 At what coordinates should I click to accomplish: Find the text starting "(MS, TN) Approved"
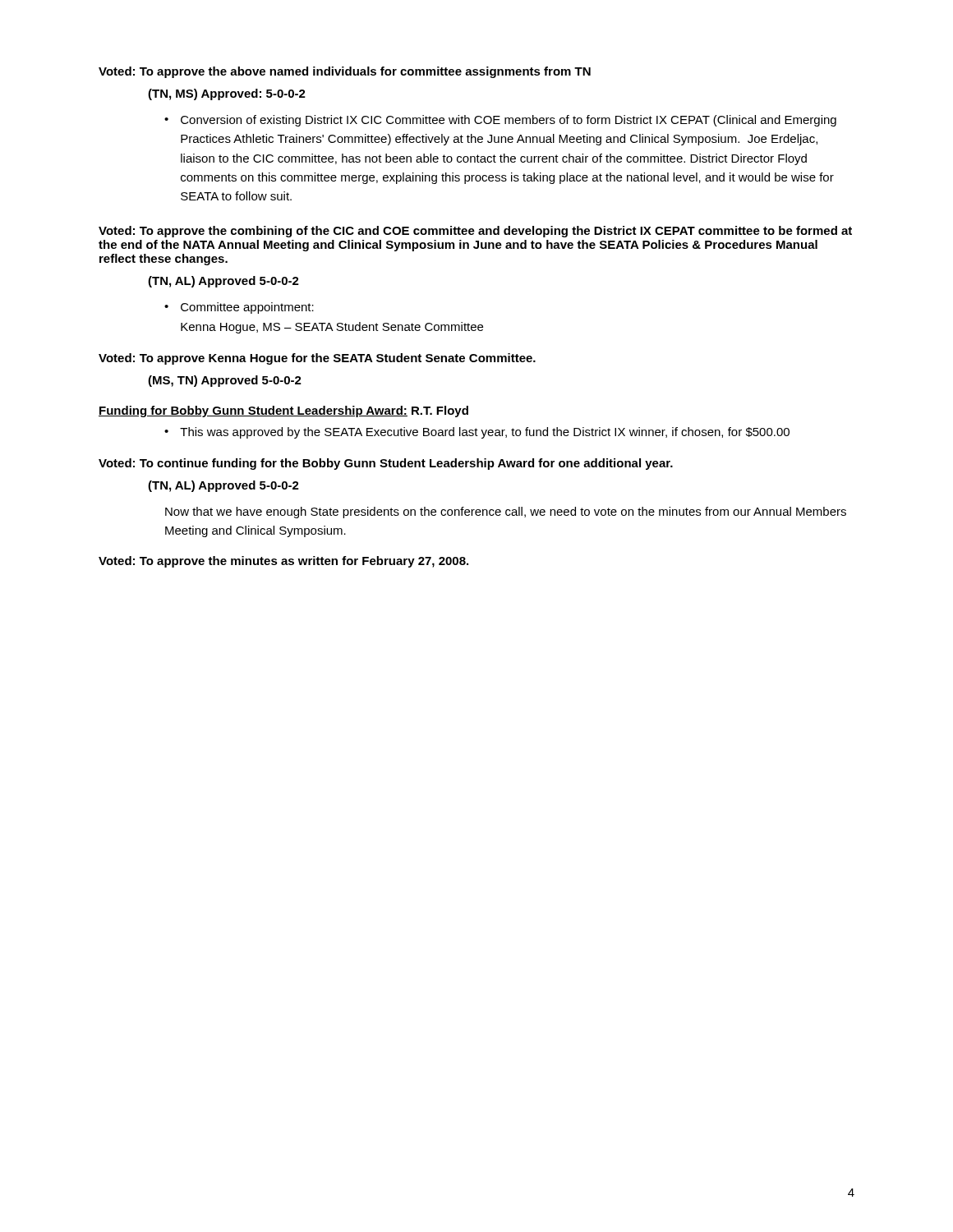[225, 380]
